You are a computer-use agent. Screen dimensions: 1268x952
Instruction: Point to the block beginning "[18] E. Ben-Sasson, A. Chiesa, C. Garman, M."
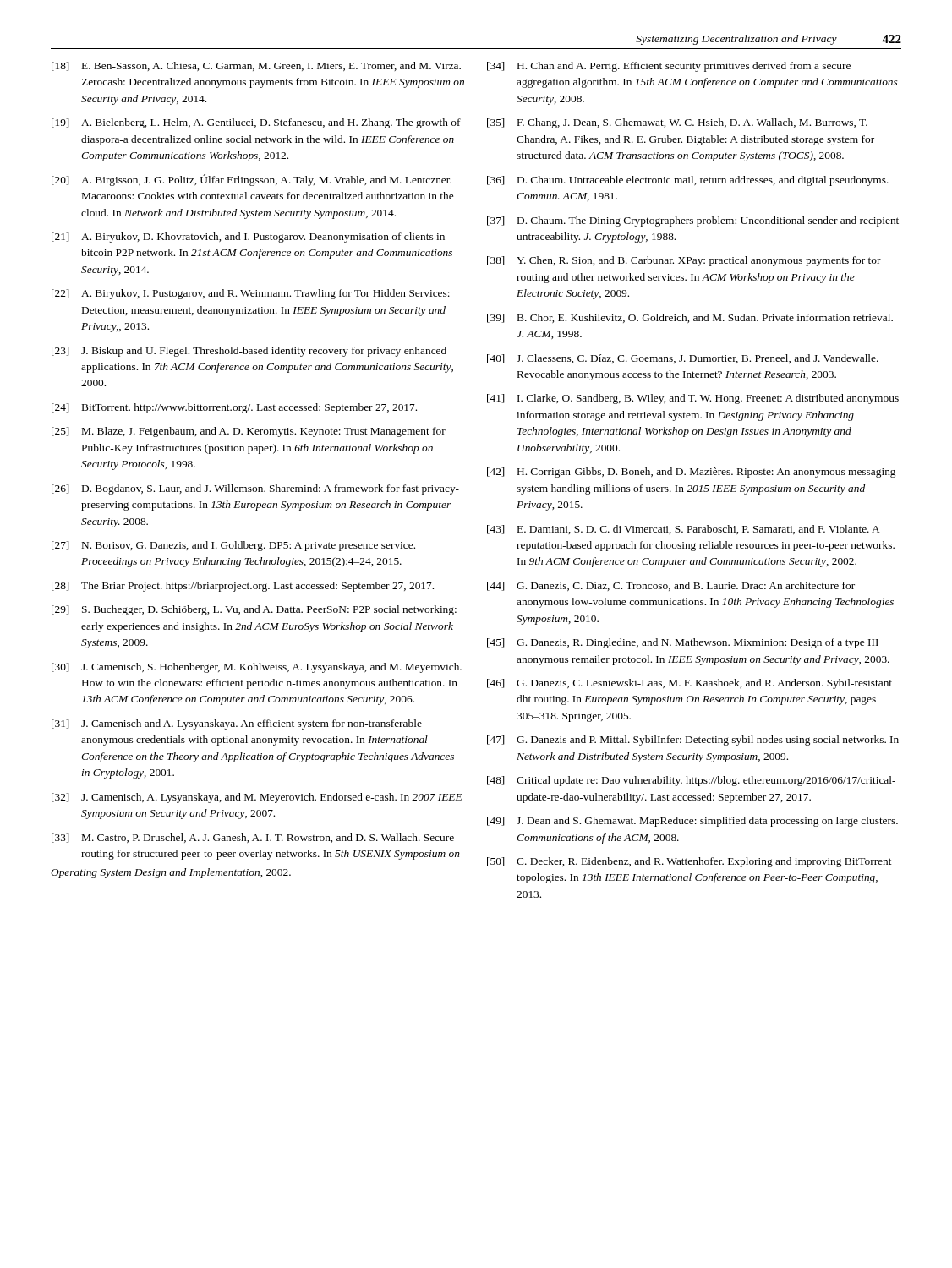[258, 82]
